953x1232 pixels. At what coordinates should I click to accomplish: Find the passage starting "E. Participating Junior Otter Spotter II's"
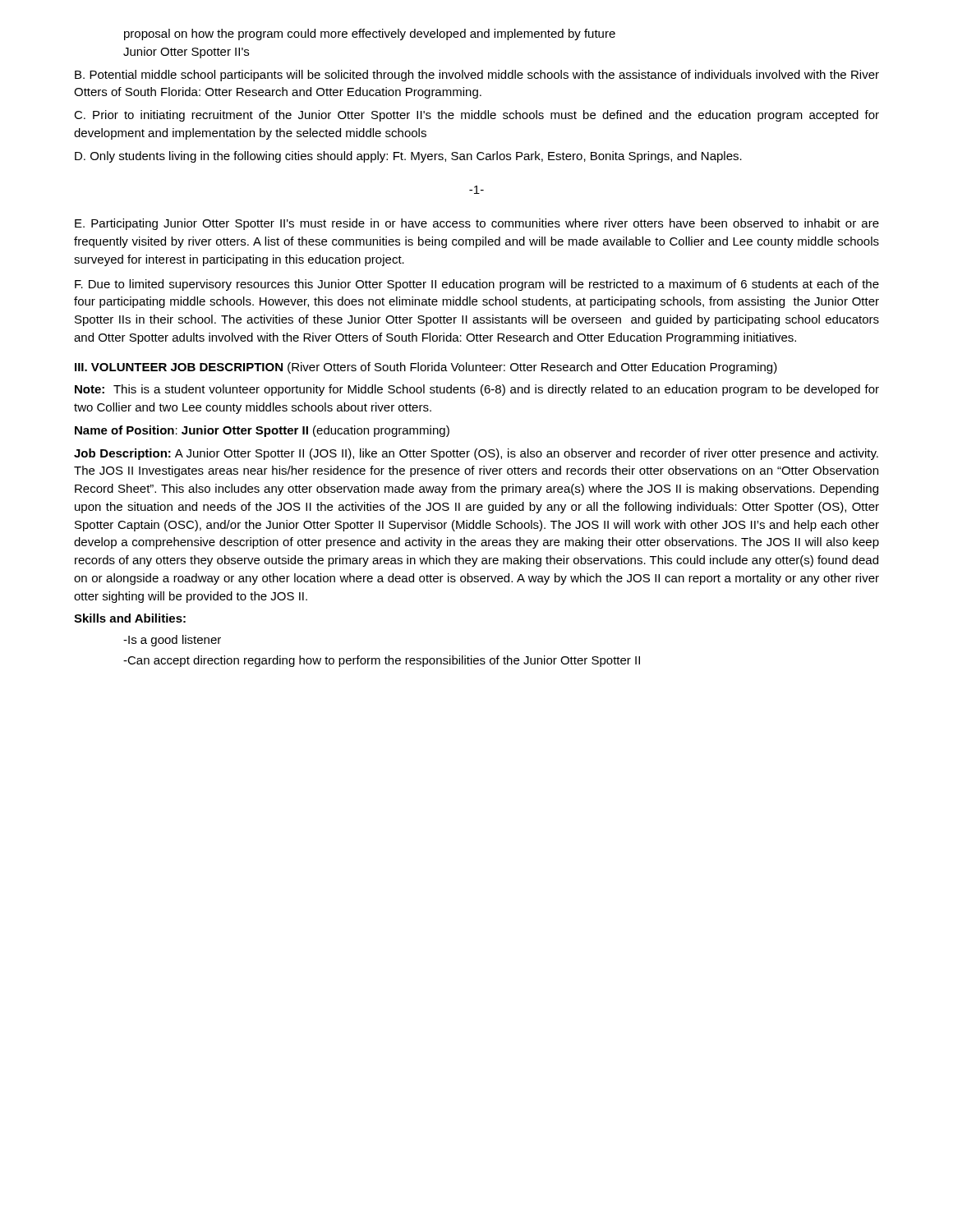coord(476,241)
